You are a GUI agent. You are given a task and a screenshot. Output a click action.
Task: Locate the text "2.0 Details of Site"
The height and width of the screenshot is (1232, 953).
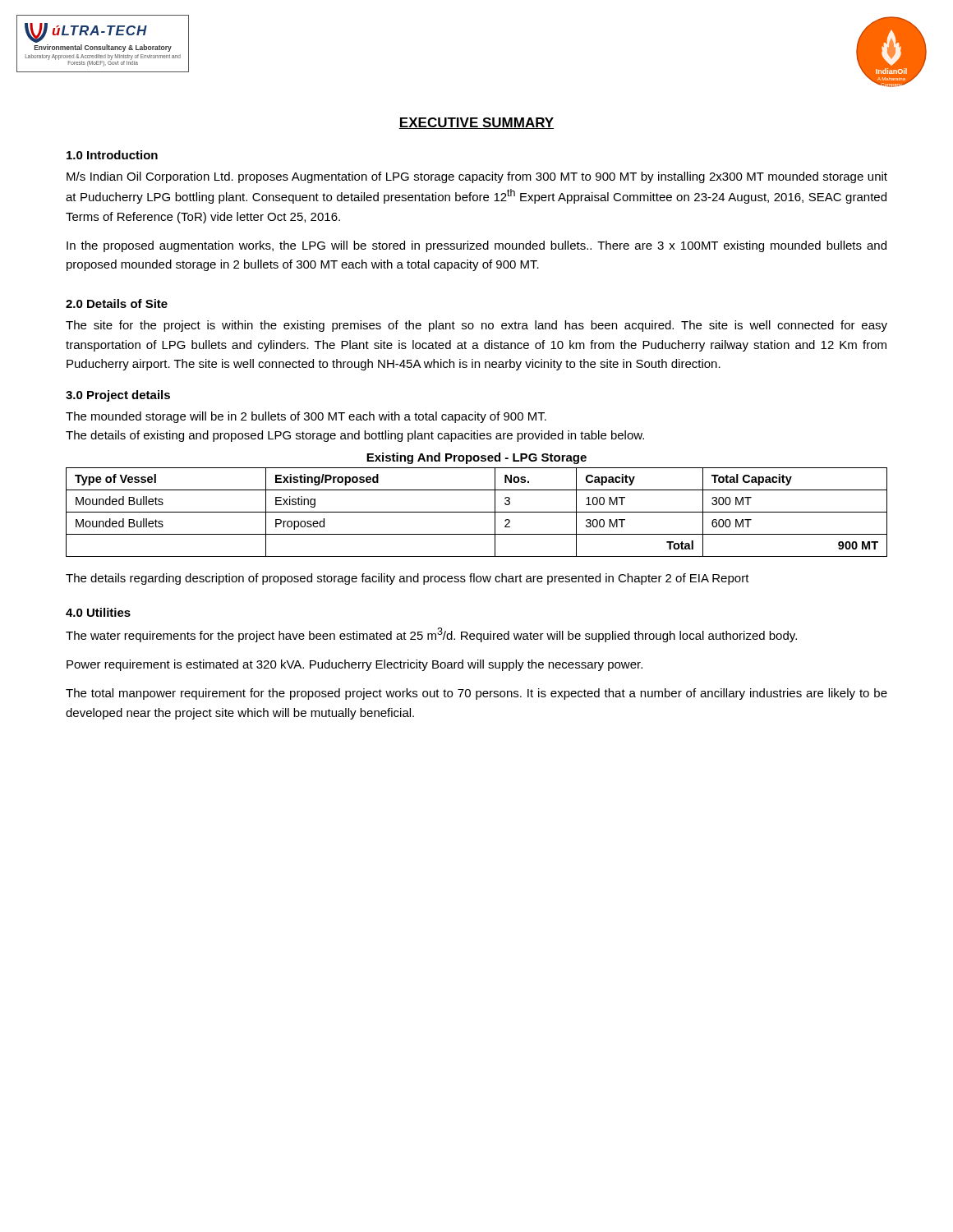[x=117, y=304]
